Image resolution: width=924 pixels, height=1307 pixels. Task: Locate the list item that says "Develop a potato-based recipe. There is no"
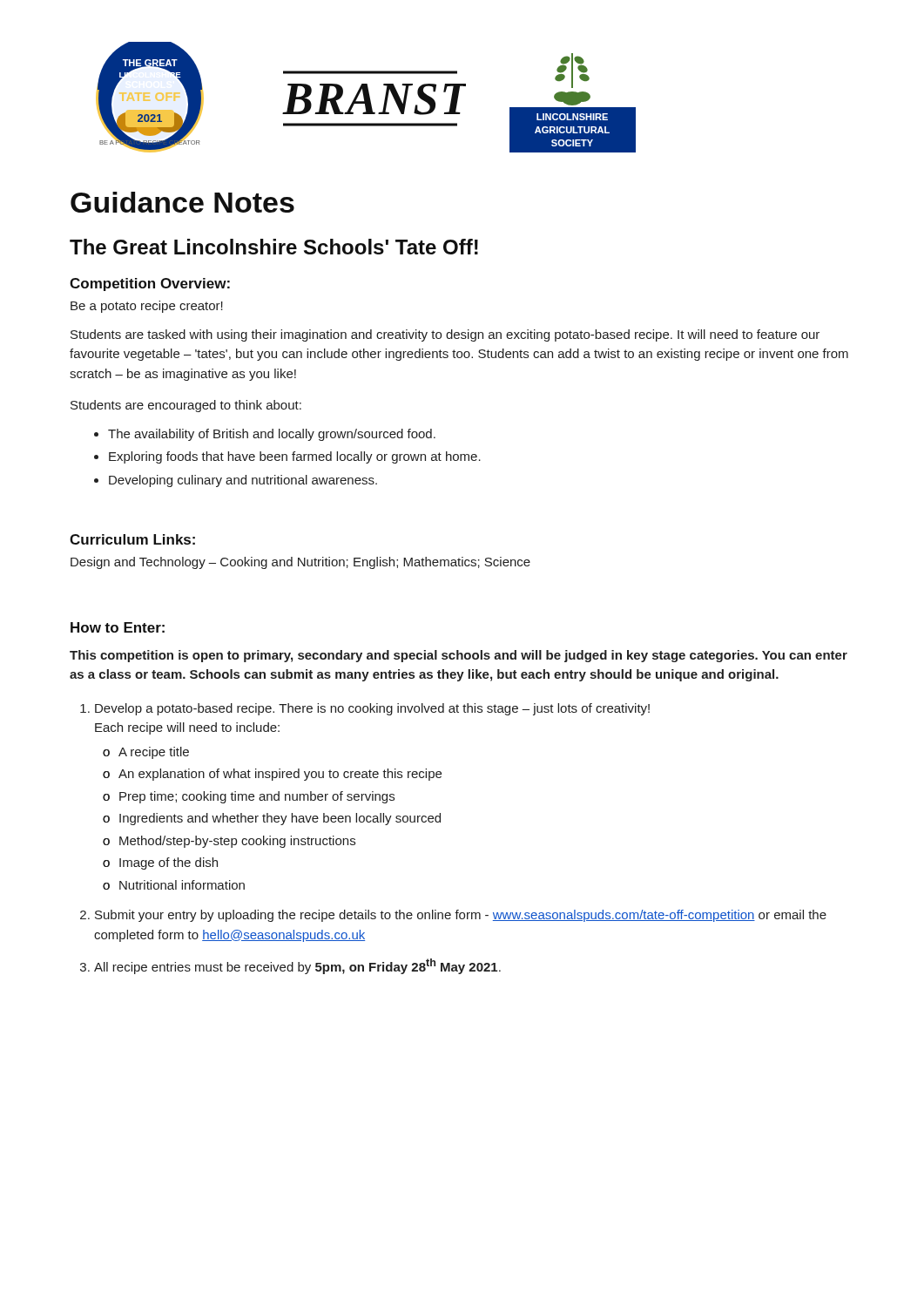click(x=365, y=709)
